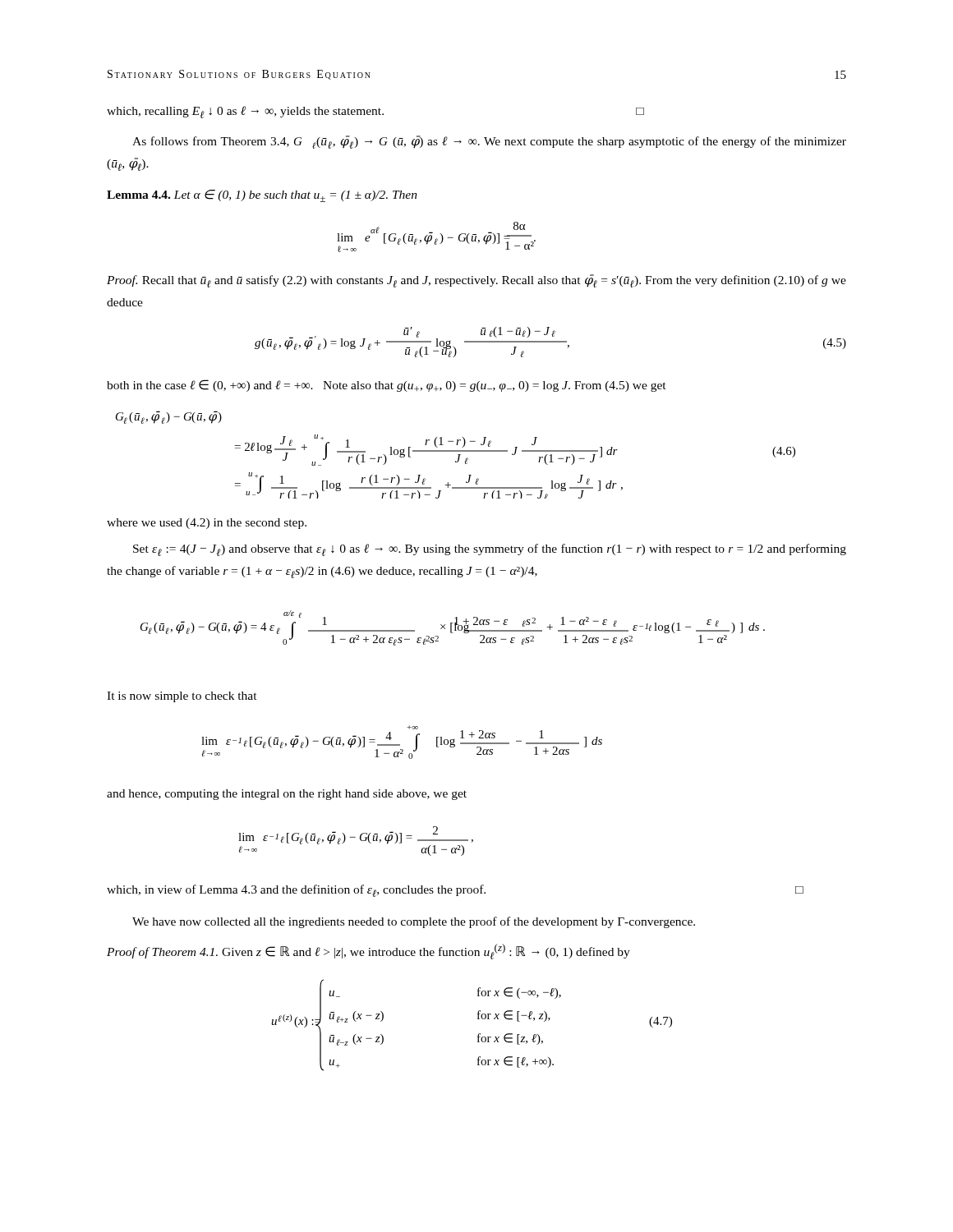Viewport: 953px width, 1232px height.
Task: Find the text block starting "u ℓ (z) (x)"
Action: [x=476, y=1025]
